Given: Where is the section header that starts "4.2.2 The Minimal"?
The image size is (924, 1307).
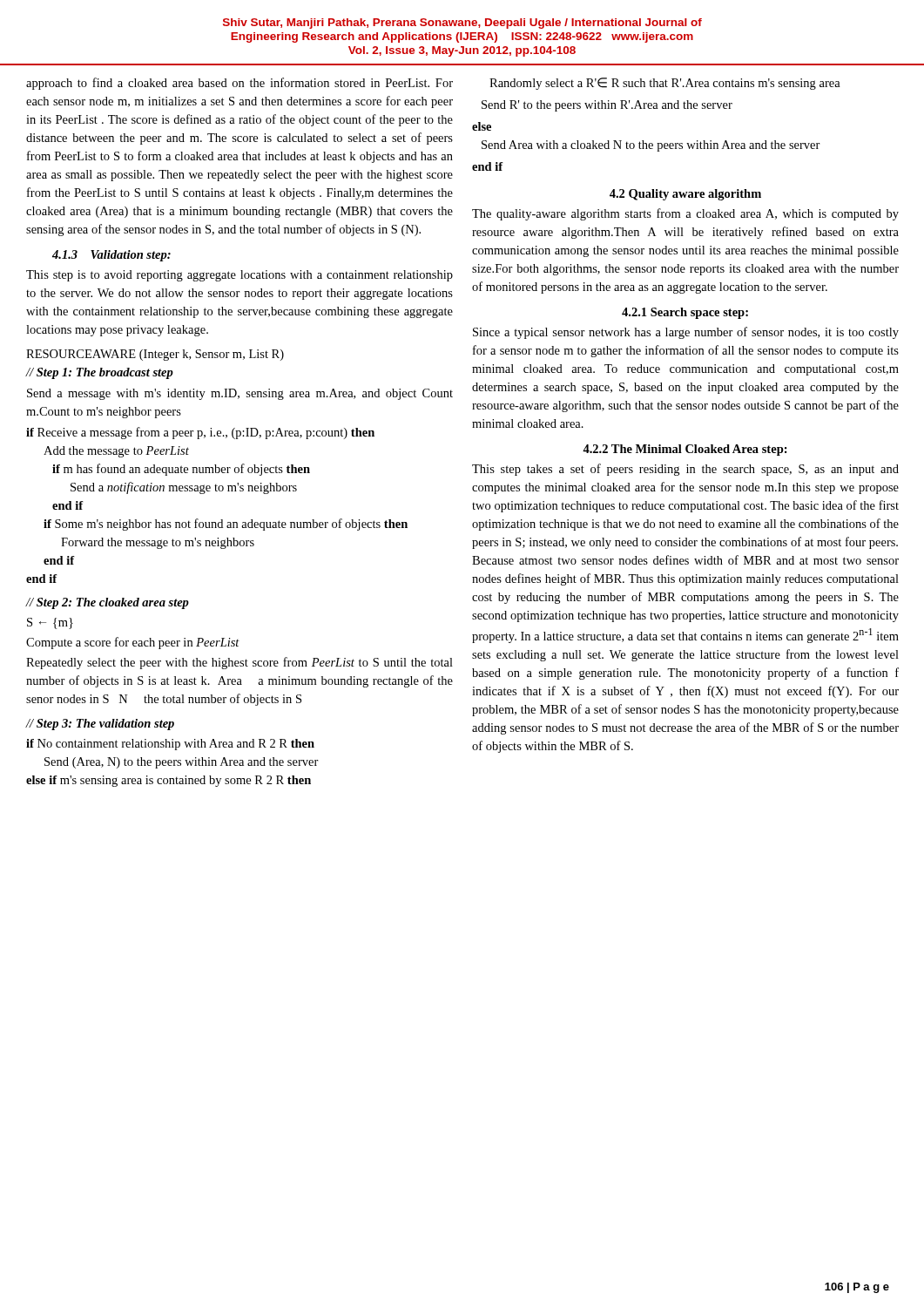Looking at the screenshot, I should point(685,449).
